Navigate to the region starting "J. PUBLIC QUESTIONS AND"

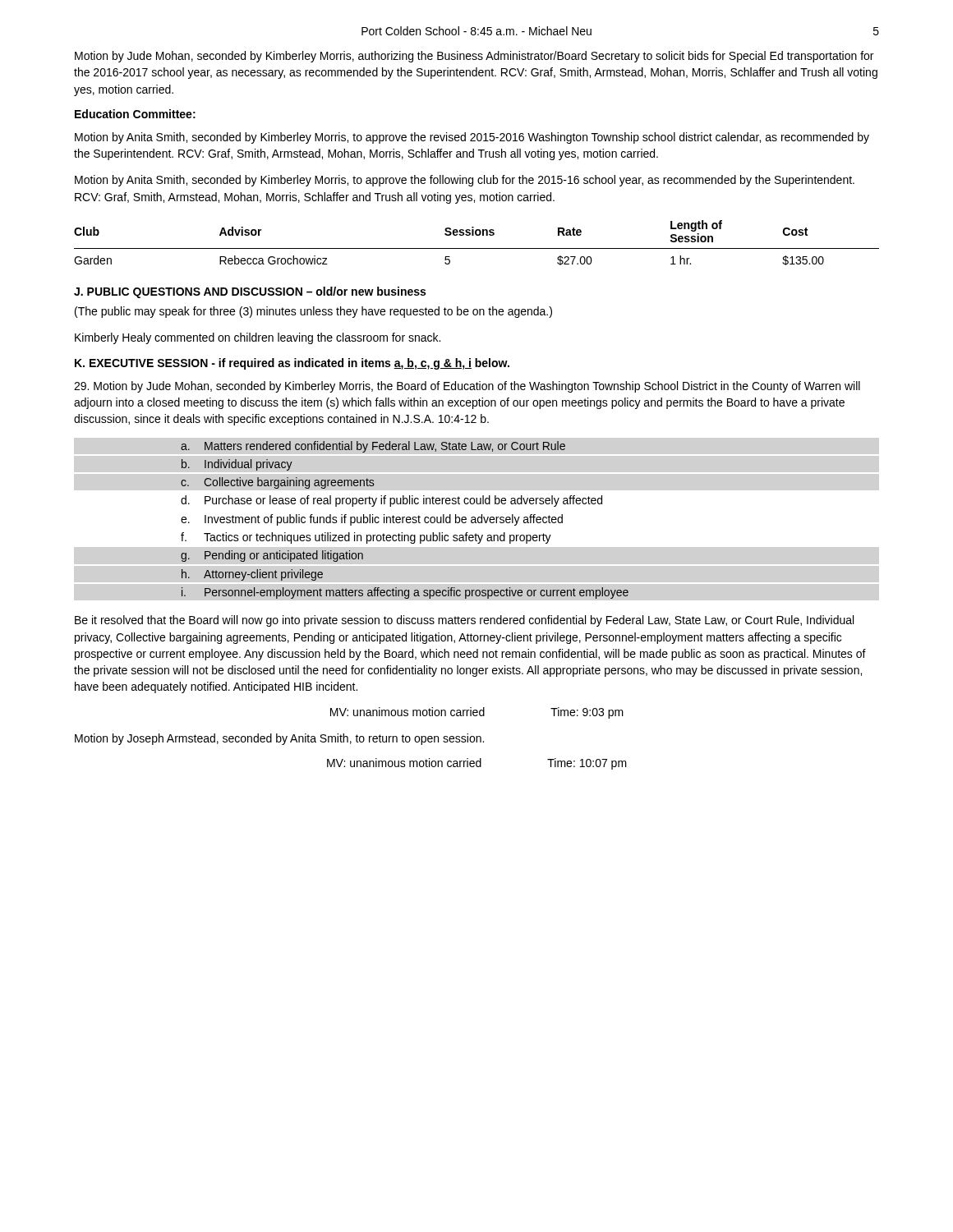click(250, 292)
